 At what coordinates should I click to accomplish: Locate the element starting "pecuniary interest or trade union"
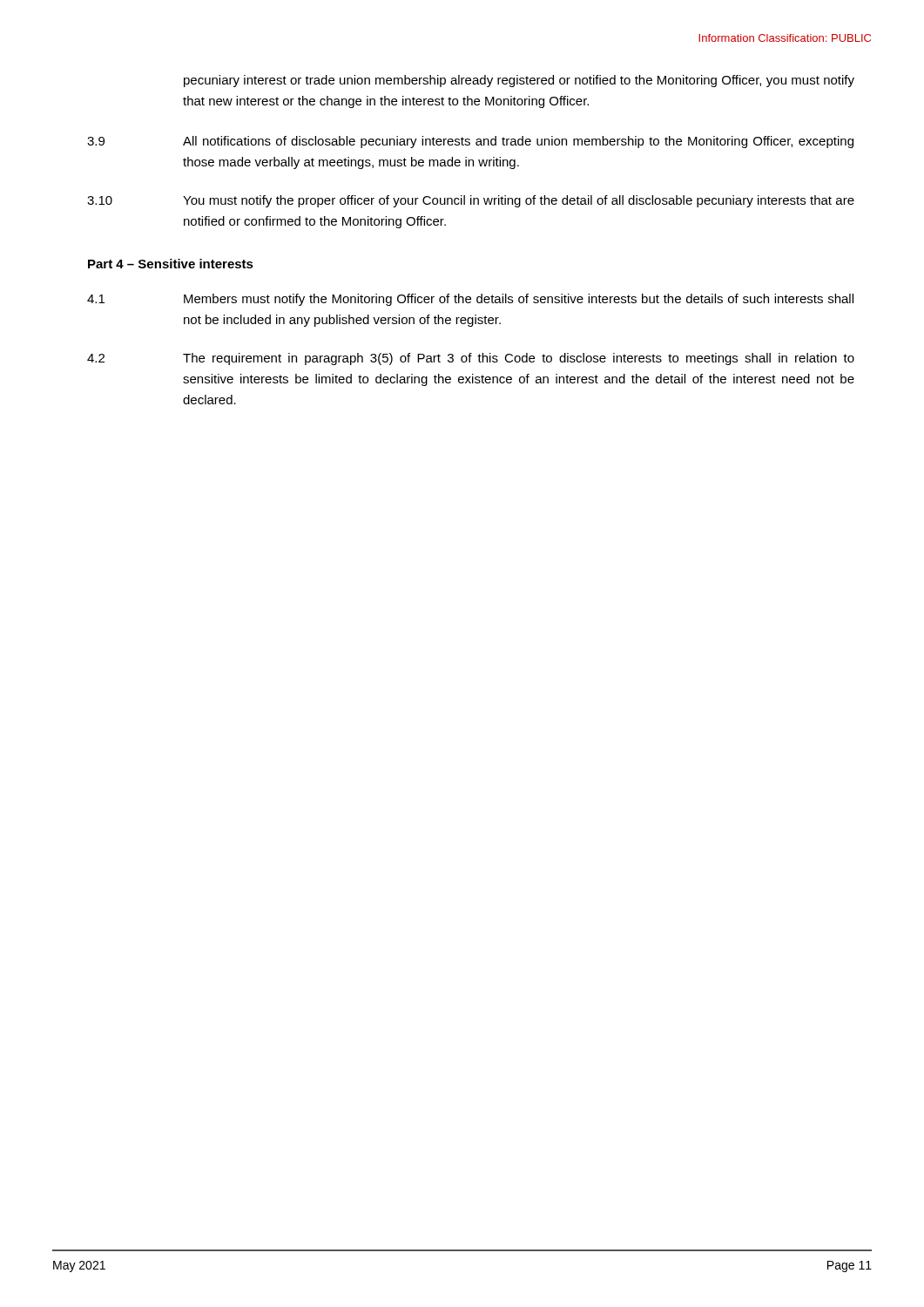[519, 90]
